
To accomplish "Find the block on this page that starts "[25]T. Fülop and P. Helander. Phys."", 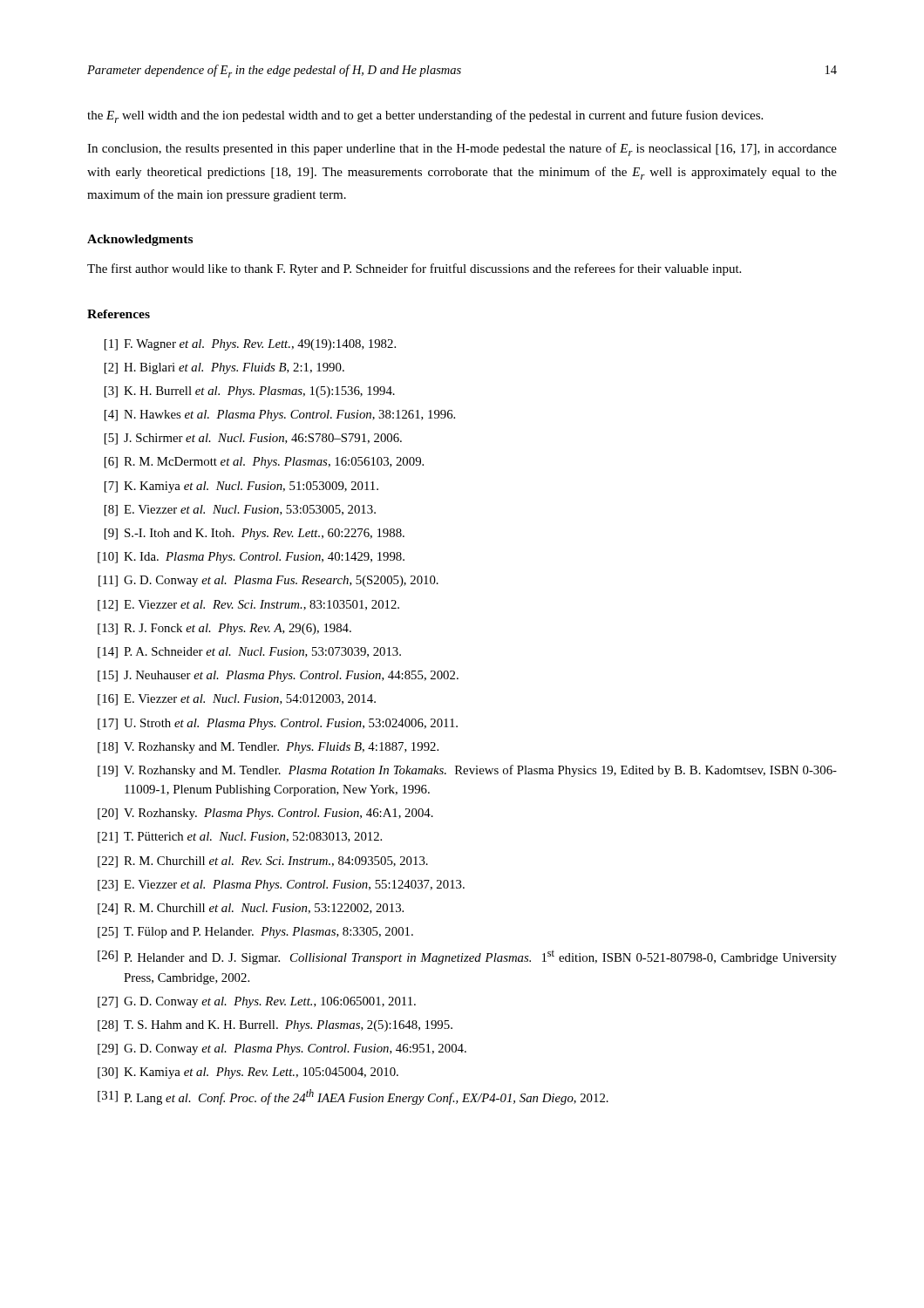I will pyautogui.click(x=250, y=932).
